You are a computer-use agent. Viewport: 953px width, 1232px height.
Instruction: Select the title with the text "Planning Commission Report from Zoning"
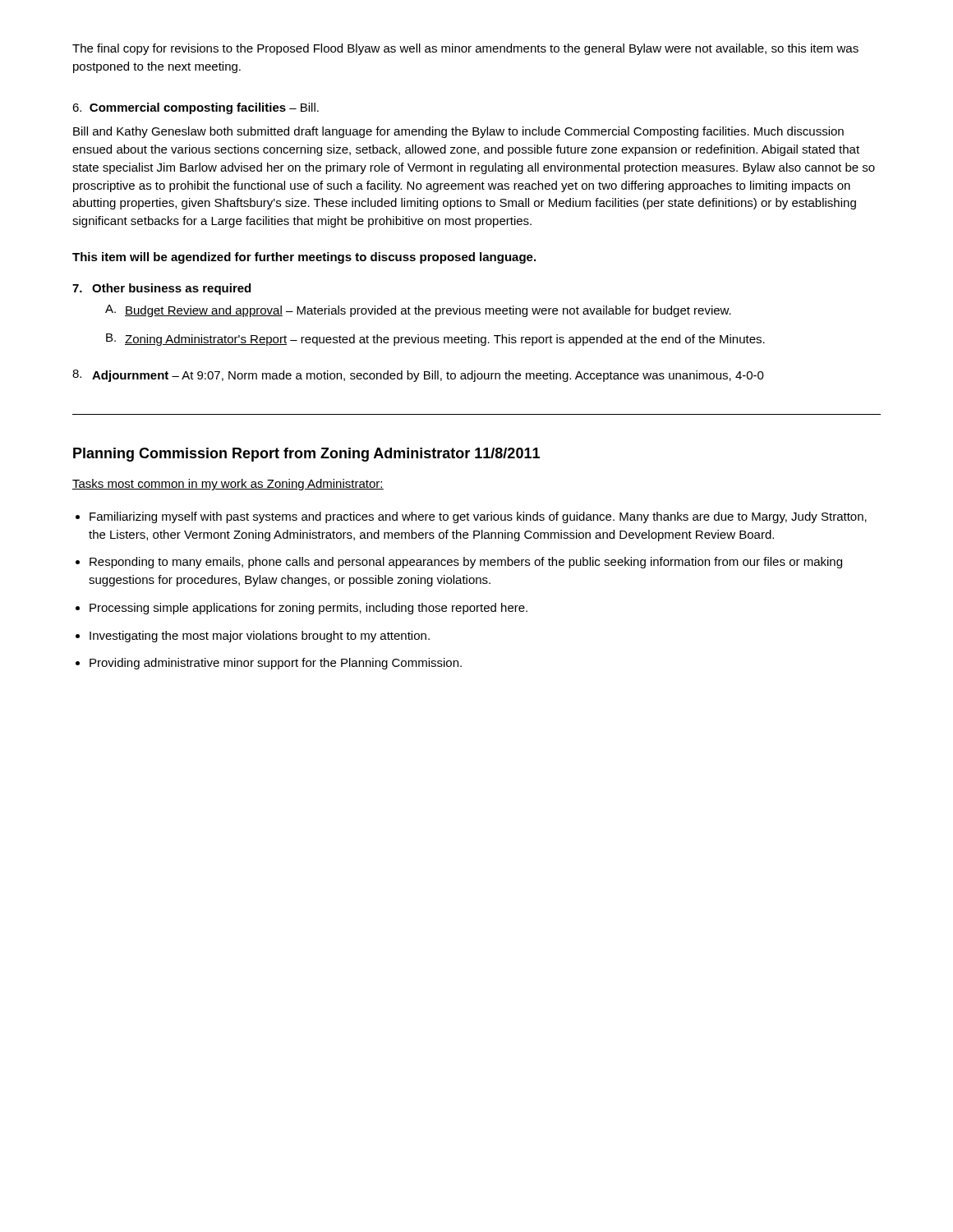(x=306, y=453)
